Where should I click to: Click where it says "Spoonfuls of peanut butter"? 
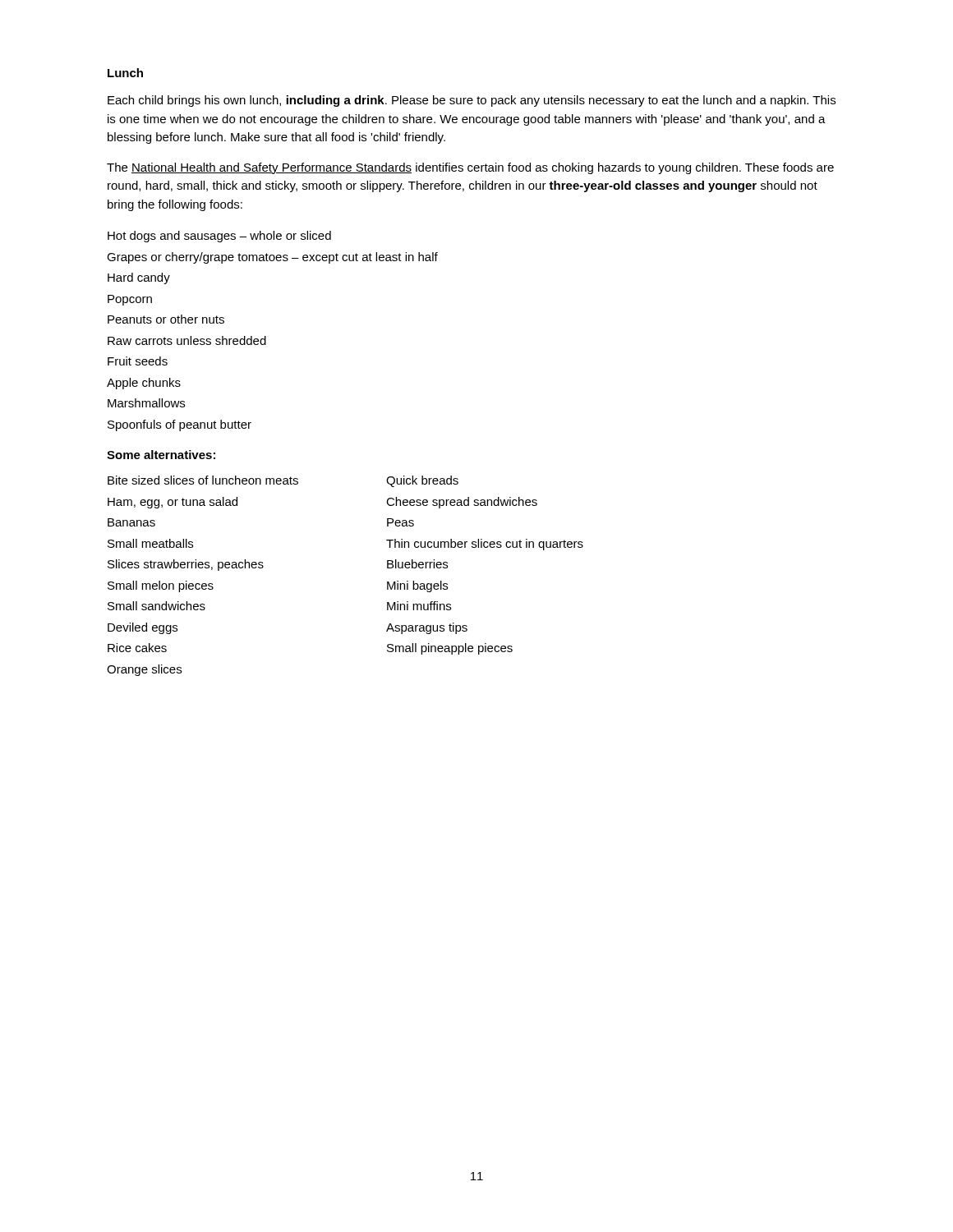click(x=179, y=424)
